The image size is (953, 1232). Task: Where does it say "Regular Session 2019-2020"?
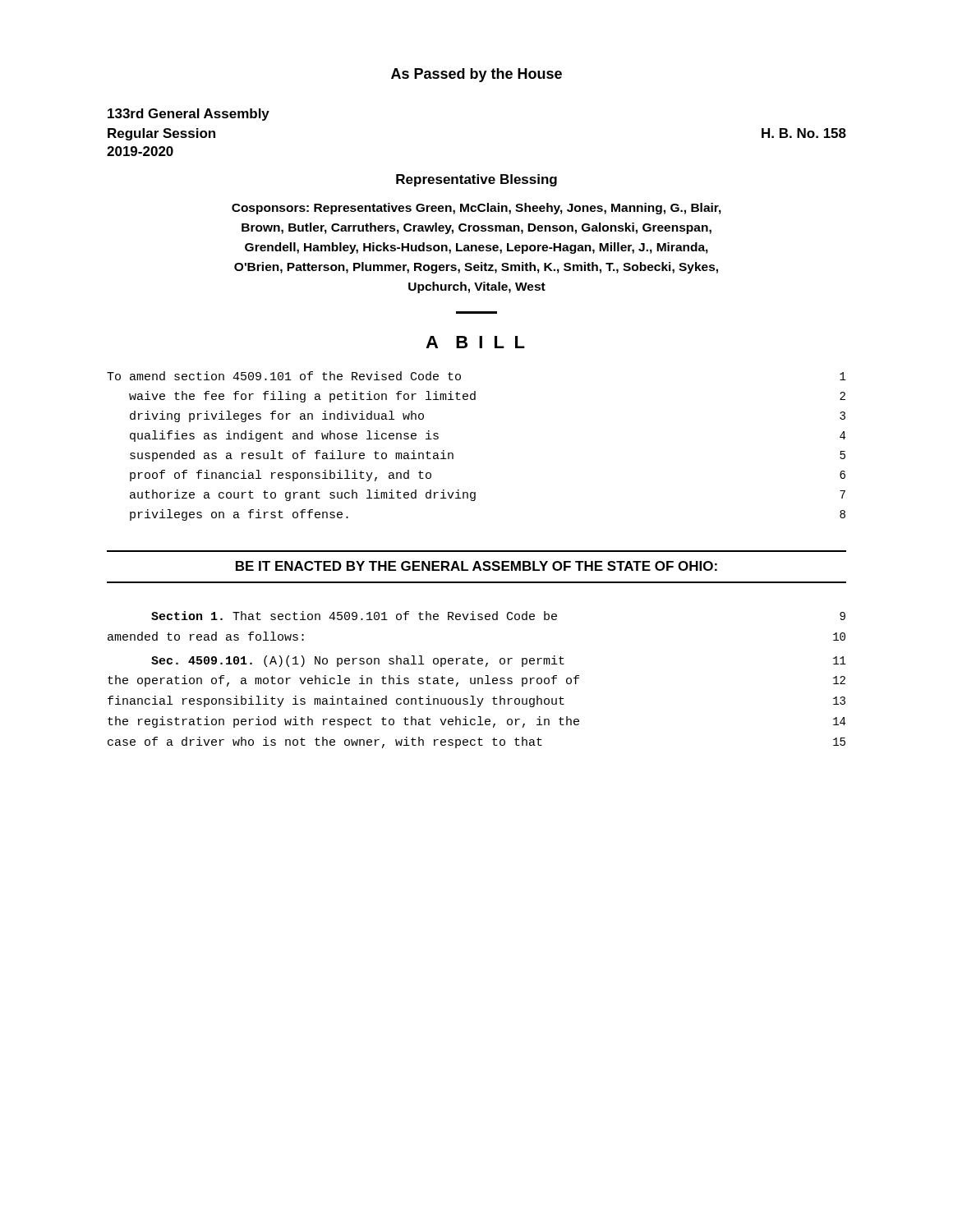(162, 143)
